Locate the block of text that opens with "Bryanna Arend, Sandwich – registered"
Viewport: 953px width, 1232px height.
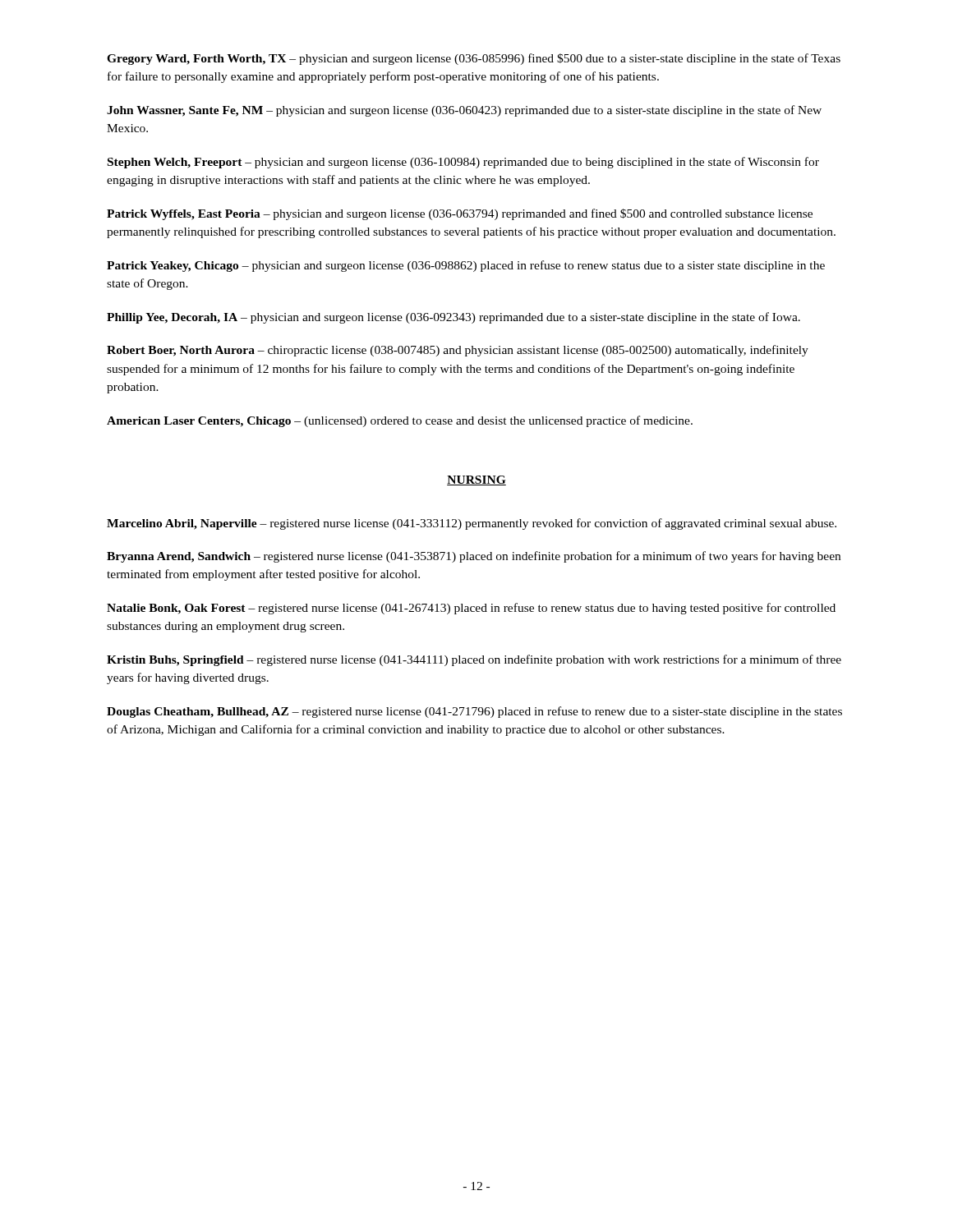pos(474,565)
